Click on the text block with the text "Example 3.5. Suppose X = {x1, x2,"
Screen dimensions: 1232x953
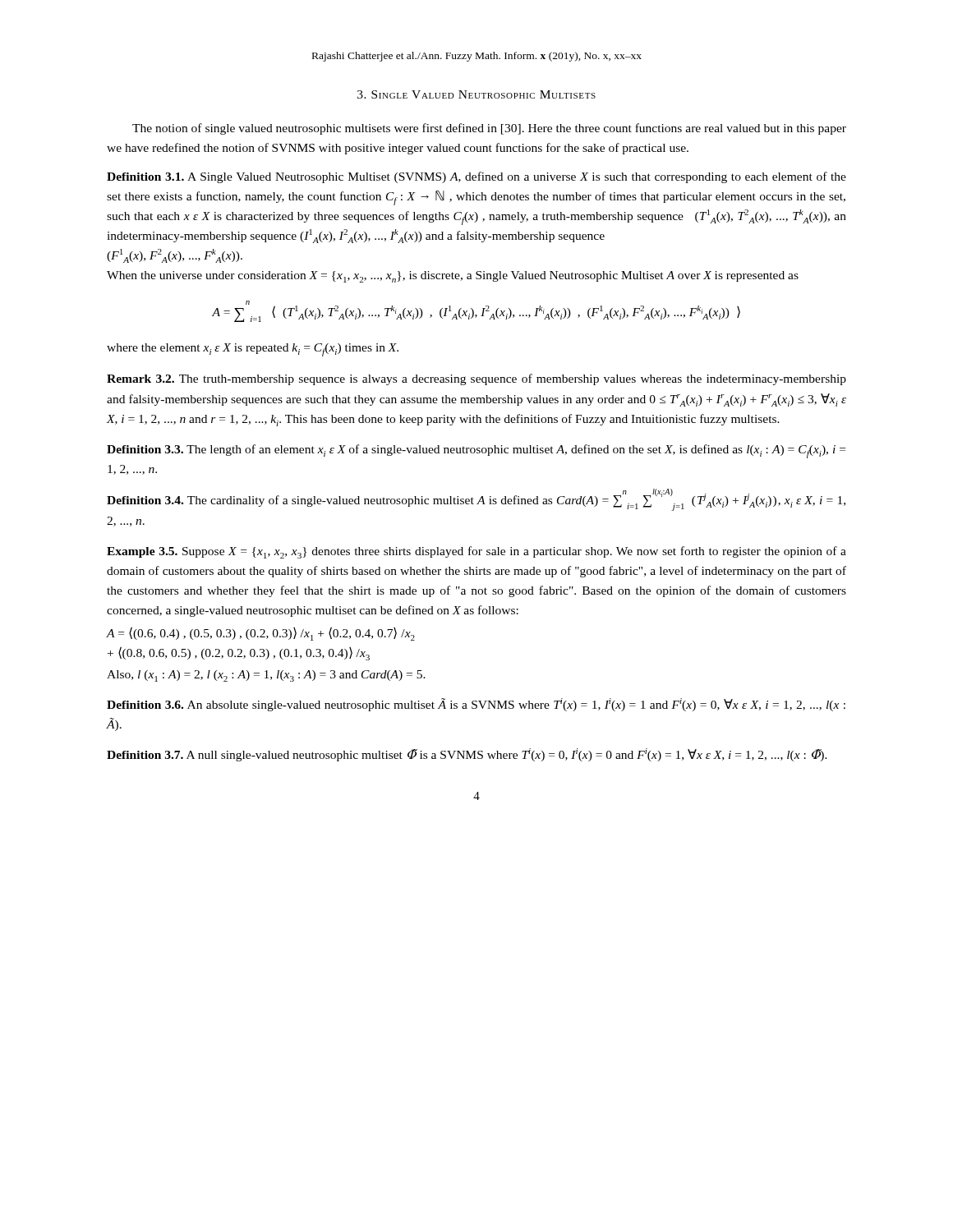(x=476, y=614)
